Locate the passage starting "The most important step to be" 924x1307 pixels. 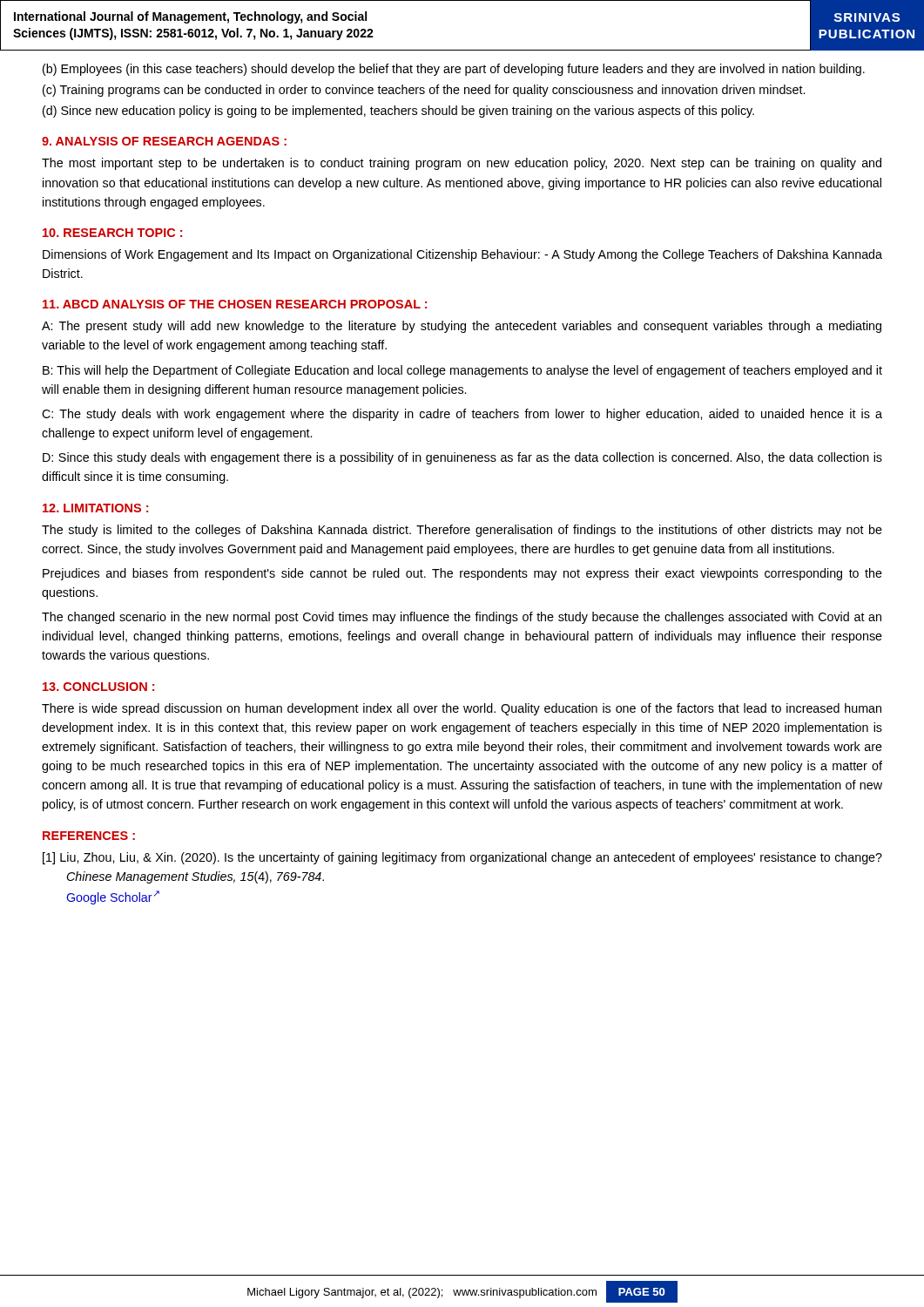click(x=462, y=183)
